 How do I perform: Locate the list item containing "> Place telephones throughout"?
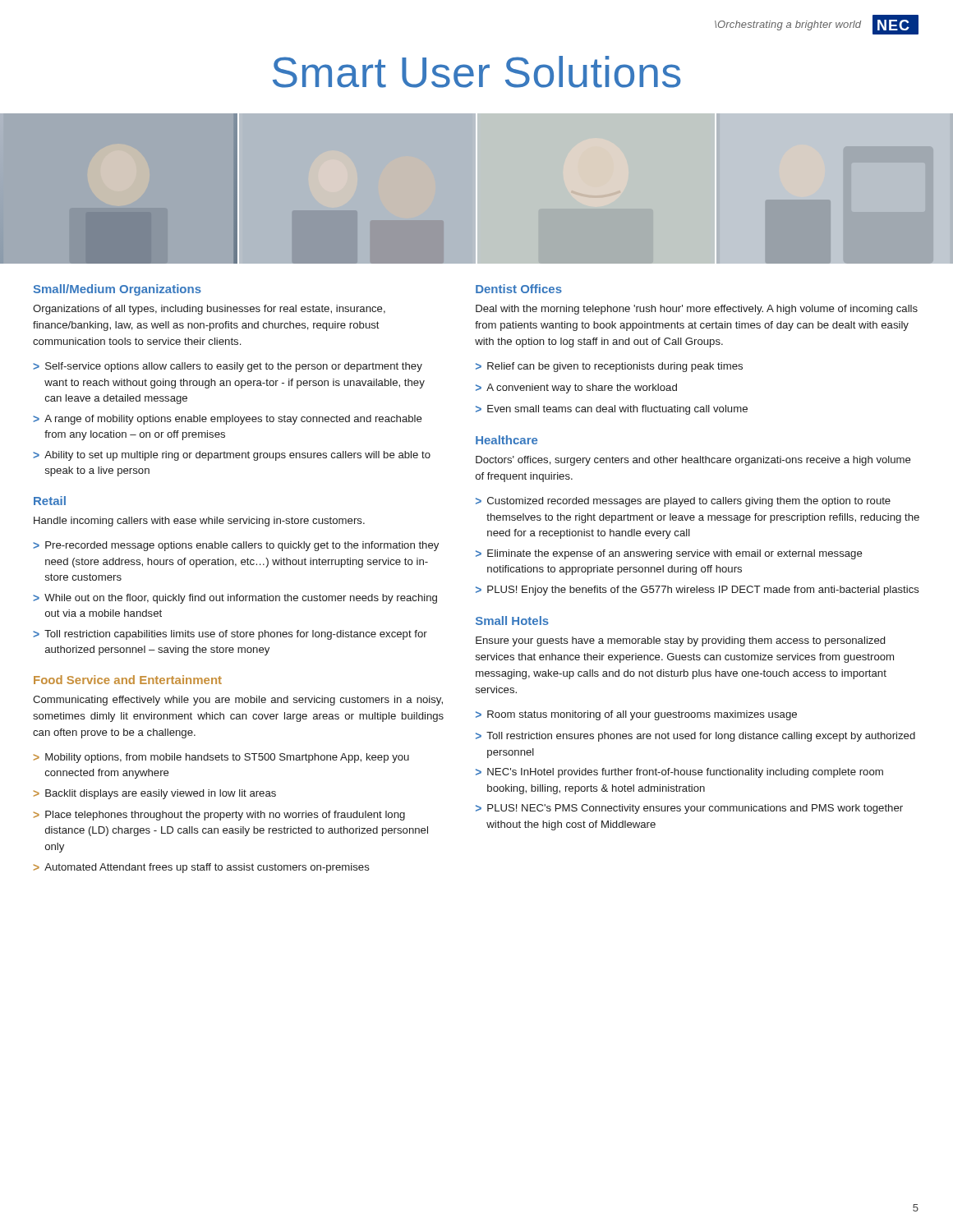pyautogui.click(x=238, y=831)
